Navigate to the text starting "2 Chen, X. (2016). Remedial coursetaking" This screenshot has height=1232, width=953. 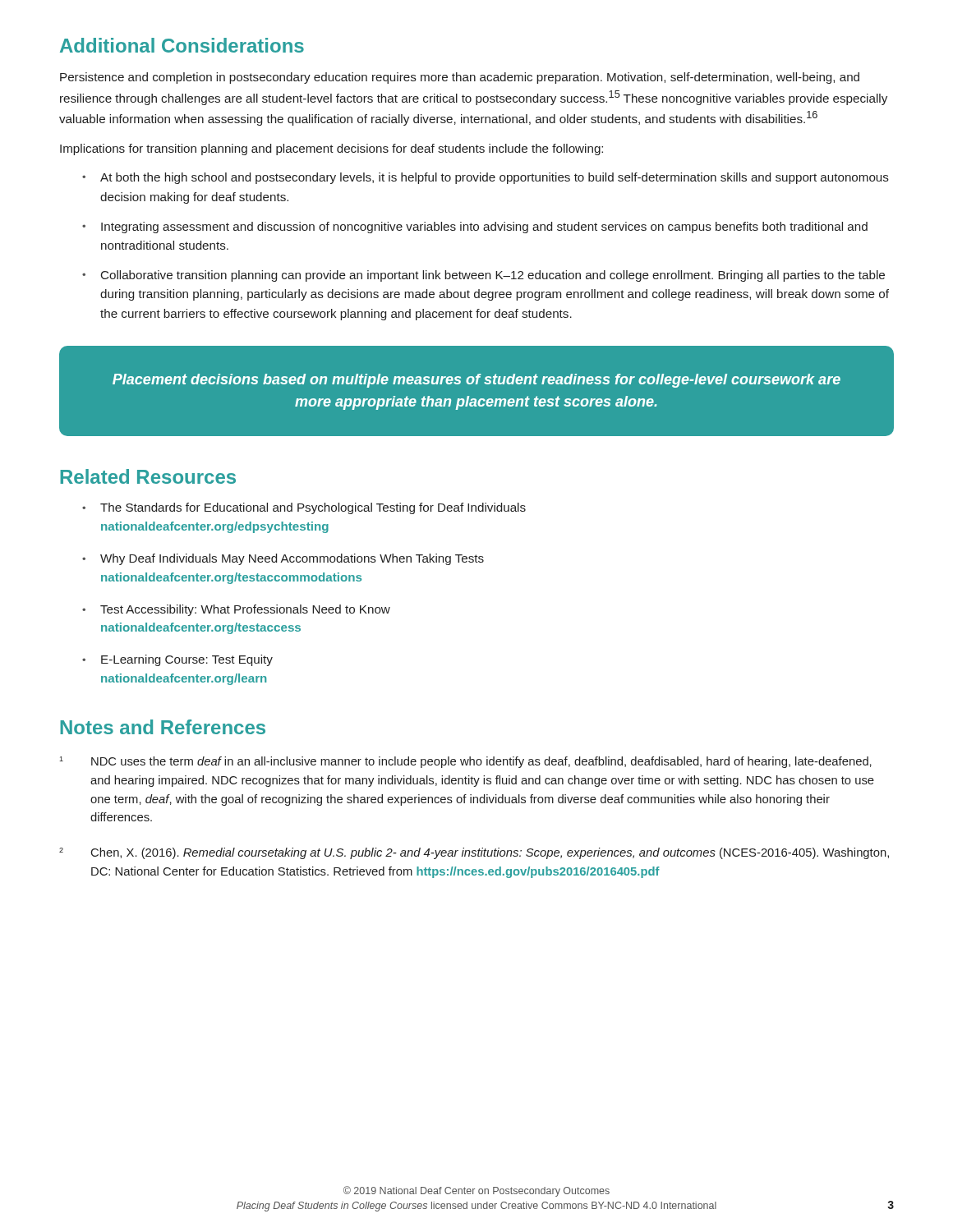476,863
